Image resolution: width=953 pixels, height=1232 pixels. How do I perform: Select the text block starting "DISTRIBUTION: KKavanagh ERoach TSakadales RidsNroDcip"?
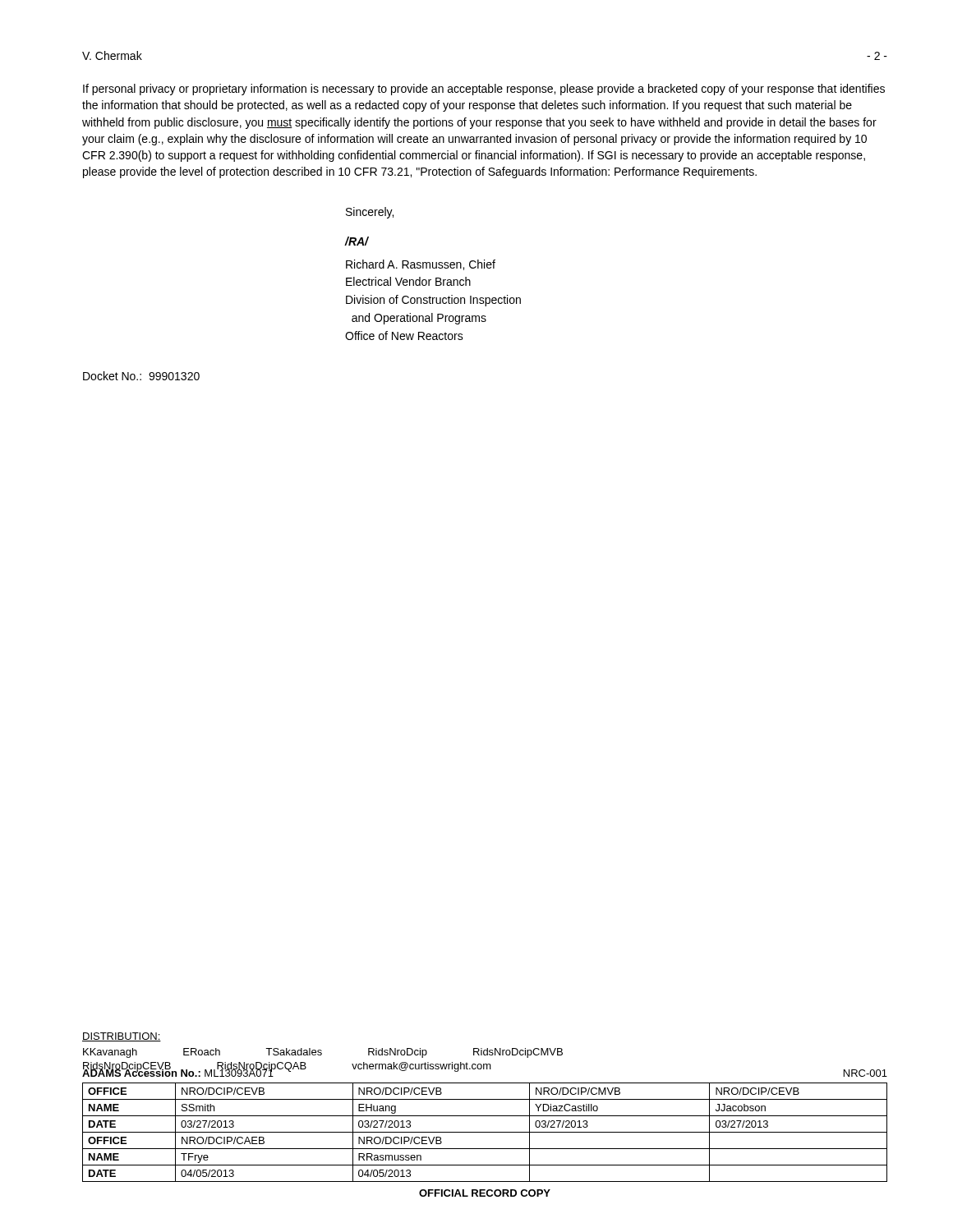click(485, 1051)
